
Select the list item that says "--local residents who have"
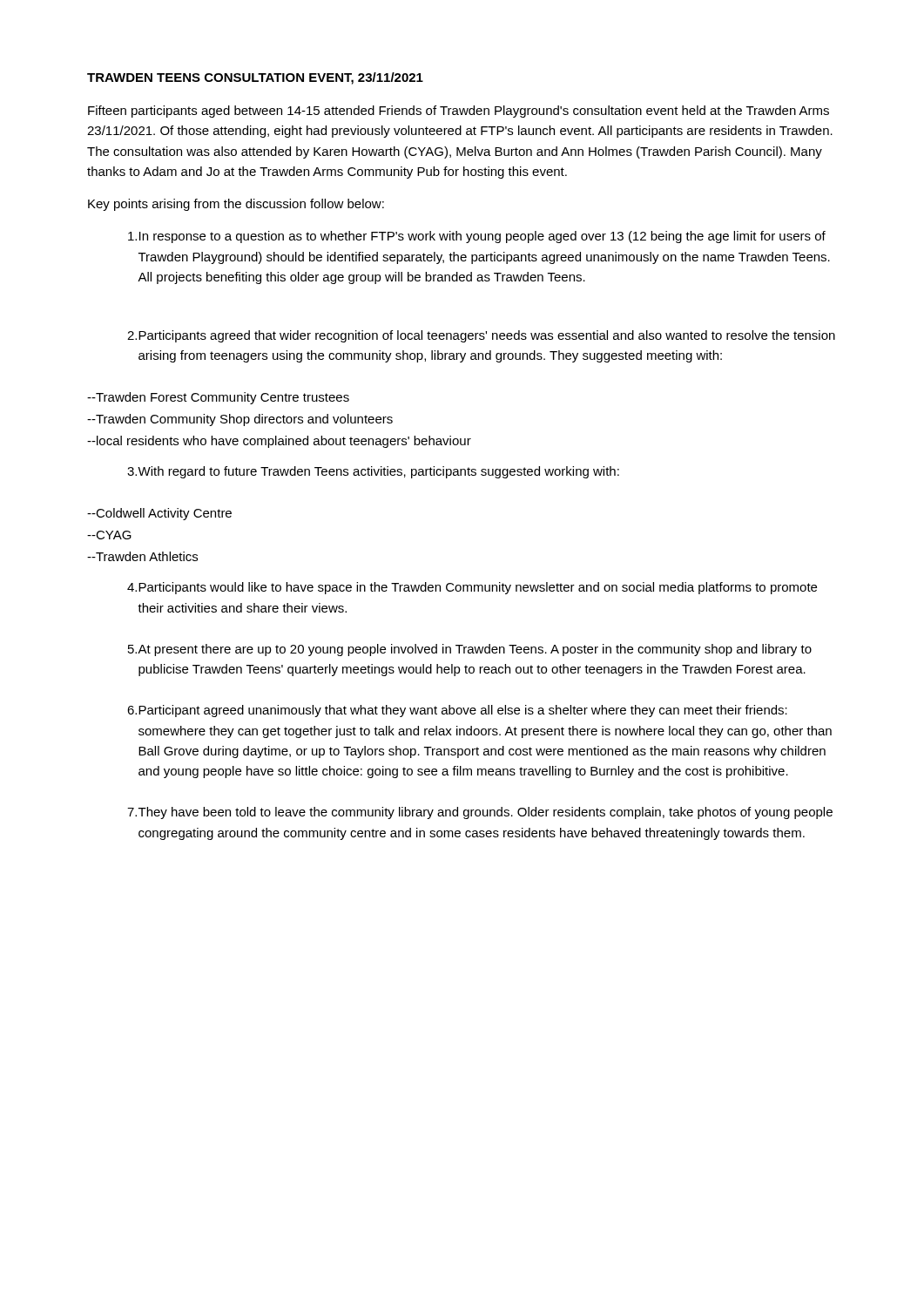(x=279, y=440)
